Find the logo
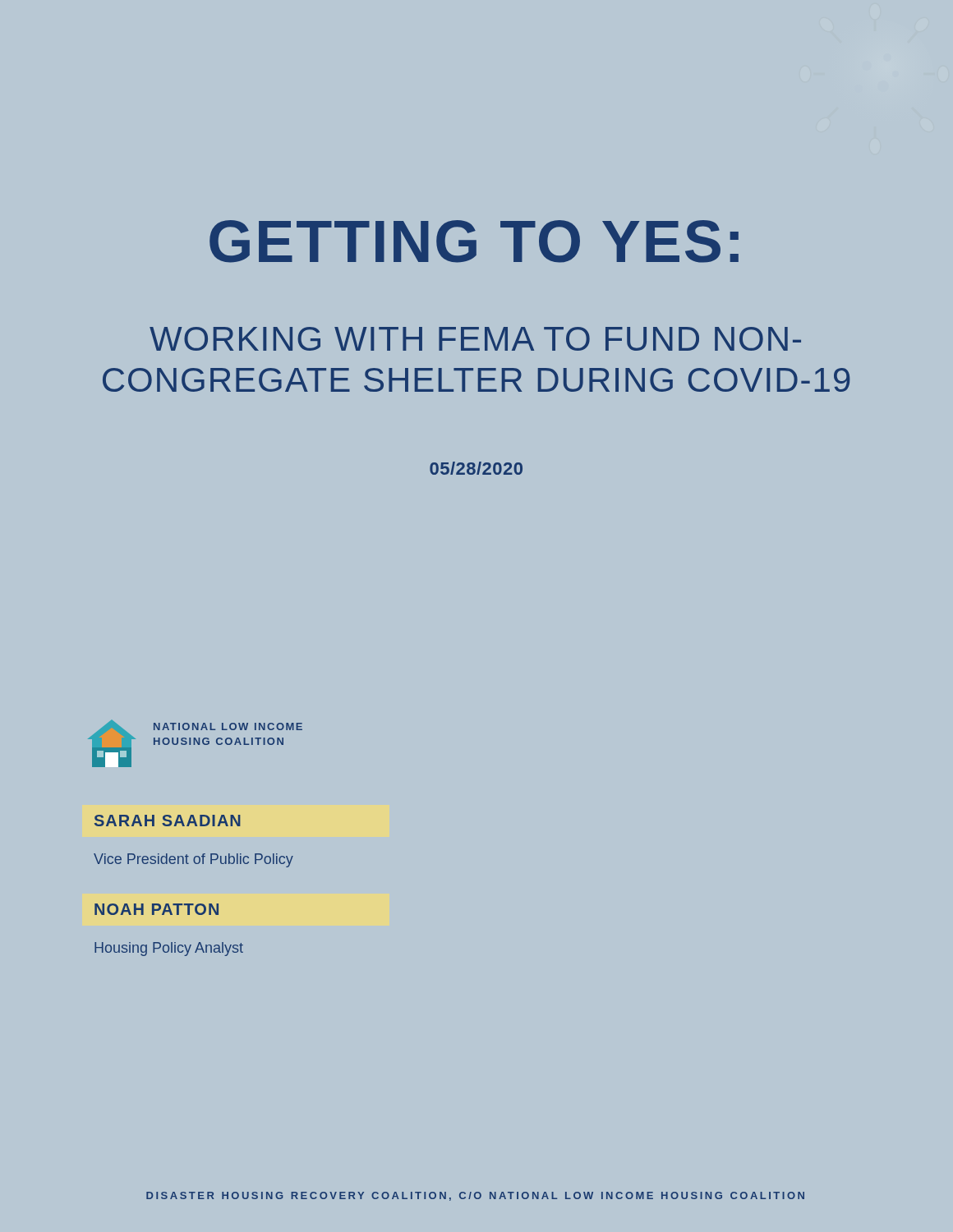 pos(193,744)
